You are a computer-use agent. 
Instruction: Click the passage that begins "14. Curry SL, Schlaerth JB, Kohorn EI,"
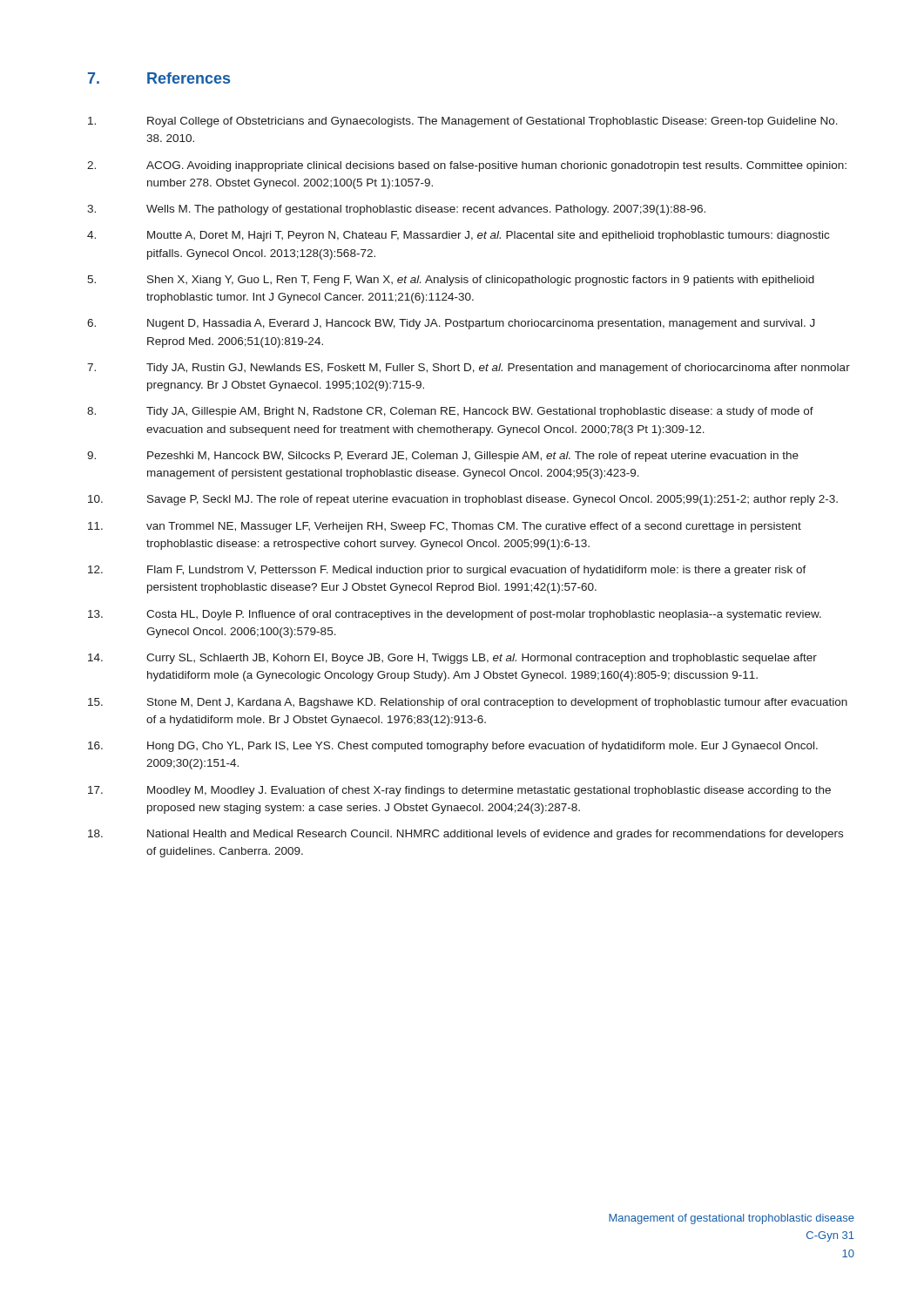(x=471, y=667)
